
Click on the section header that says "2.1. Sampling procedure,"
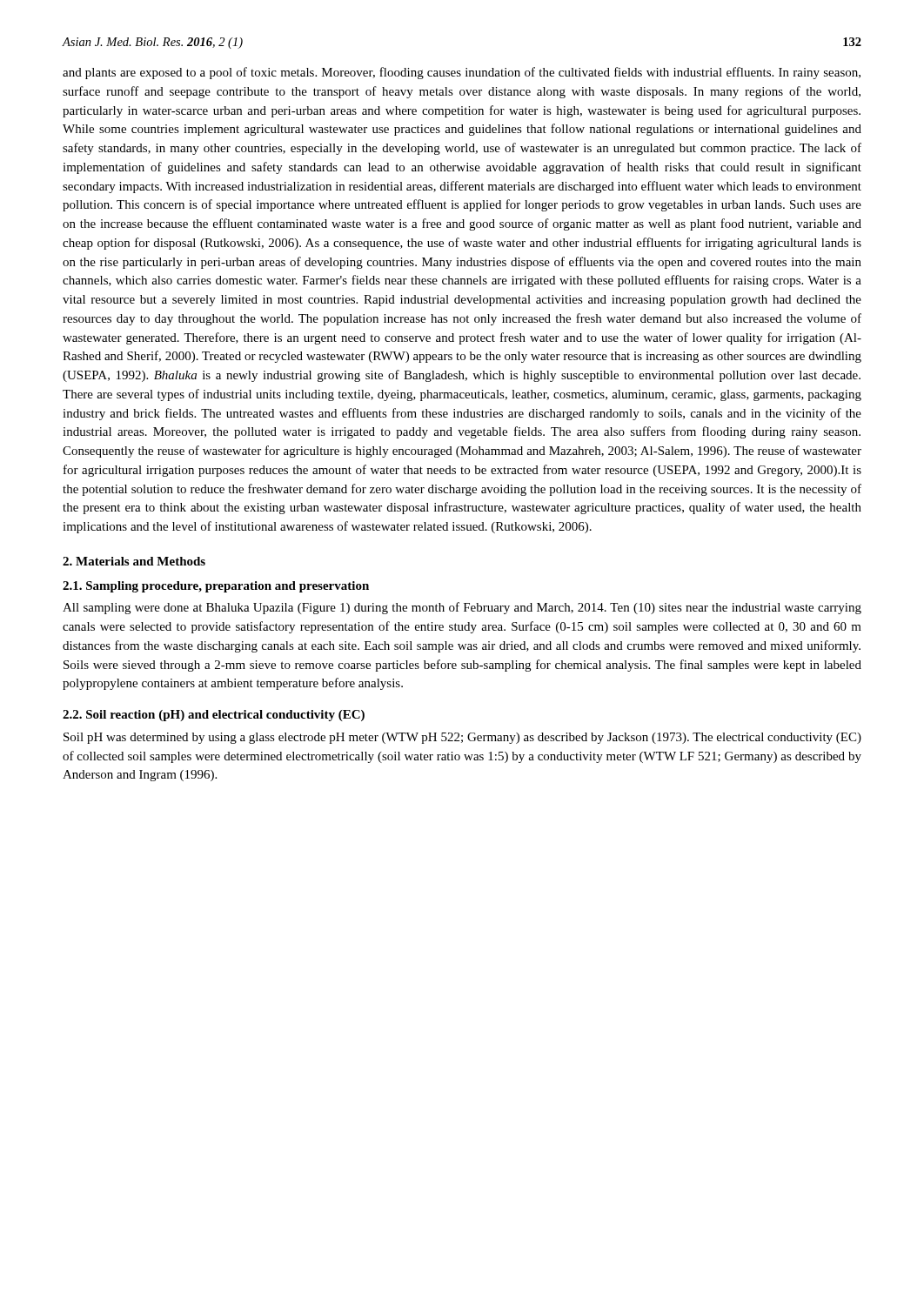pyautogui.click(x=216, y=585)
